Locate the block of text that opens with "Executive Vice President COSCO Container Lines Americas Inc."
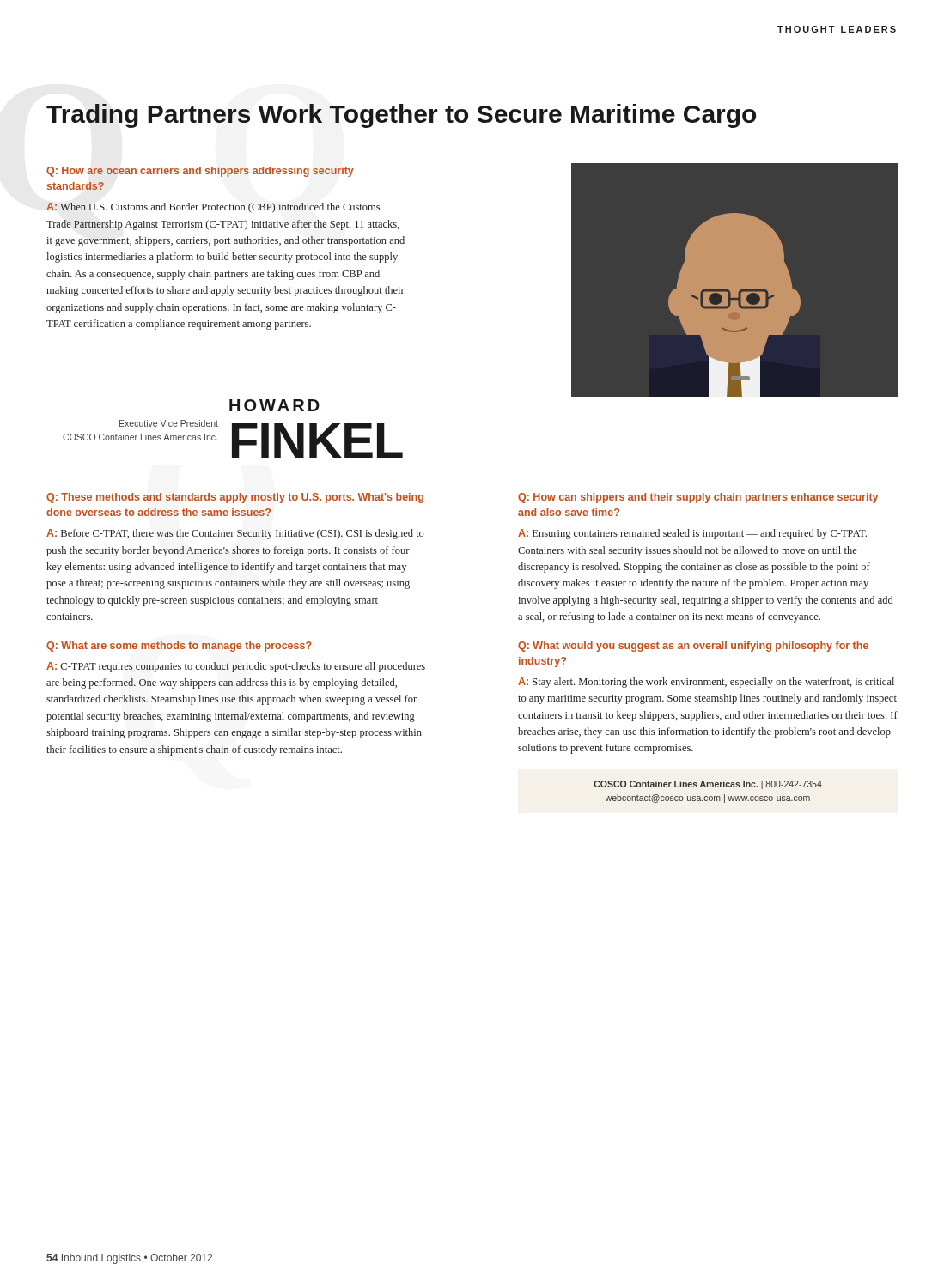 (274, 405)
